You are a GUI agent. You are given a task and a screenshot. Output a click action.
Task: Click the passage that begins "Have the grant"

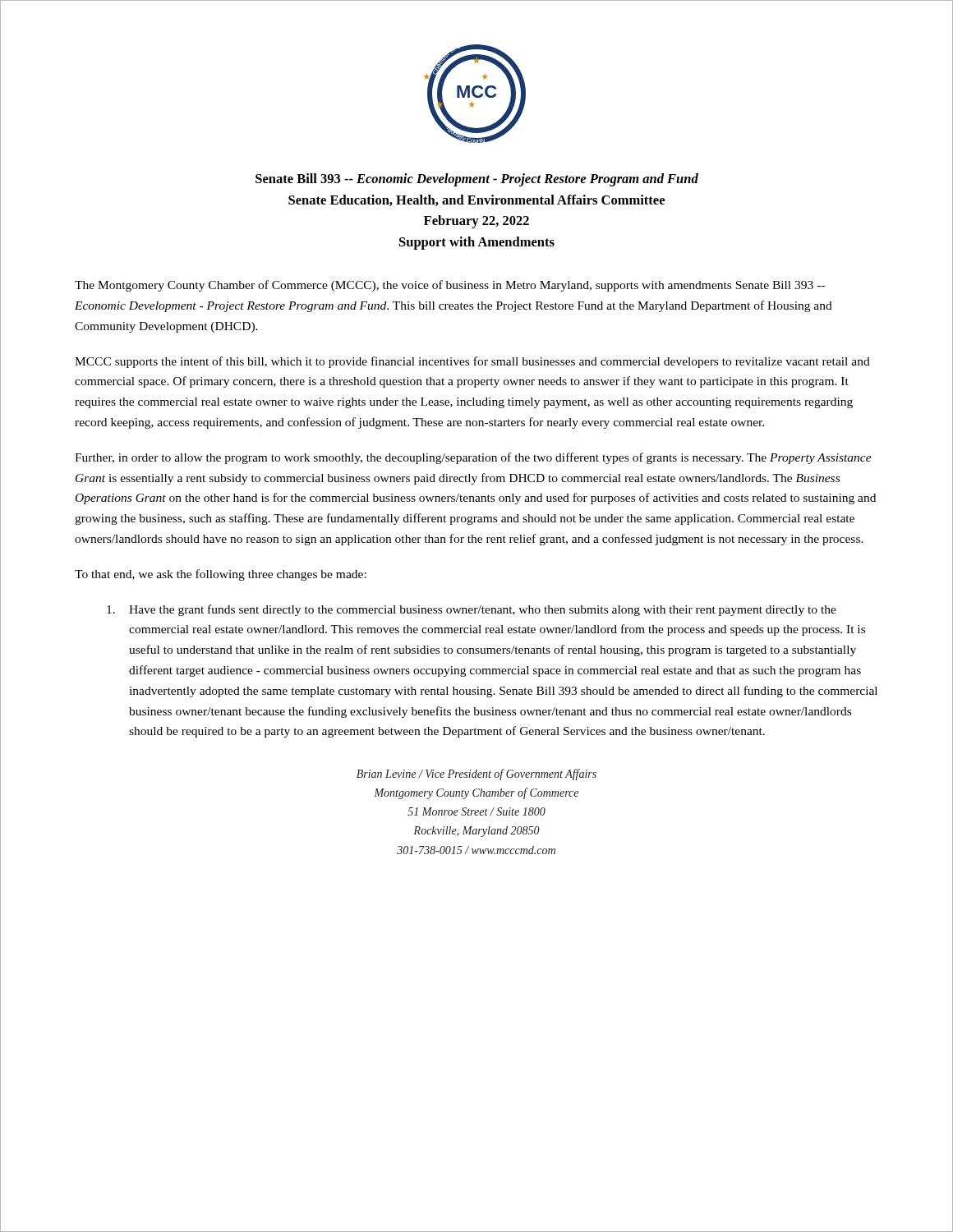492,671
